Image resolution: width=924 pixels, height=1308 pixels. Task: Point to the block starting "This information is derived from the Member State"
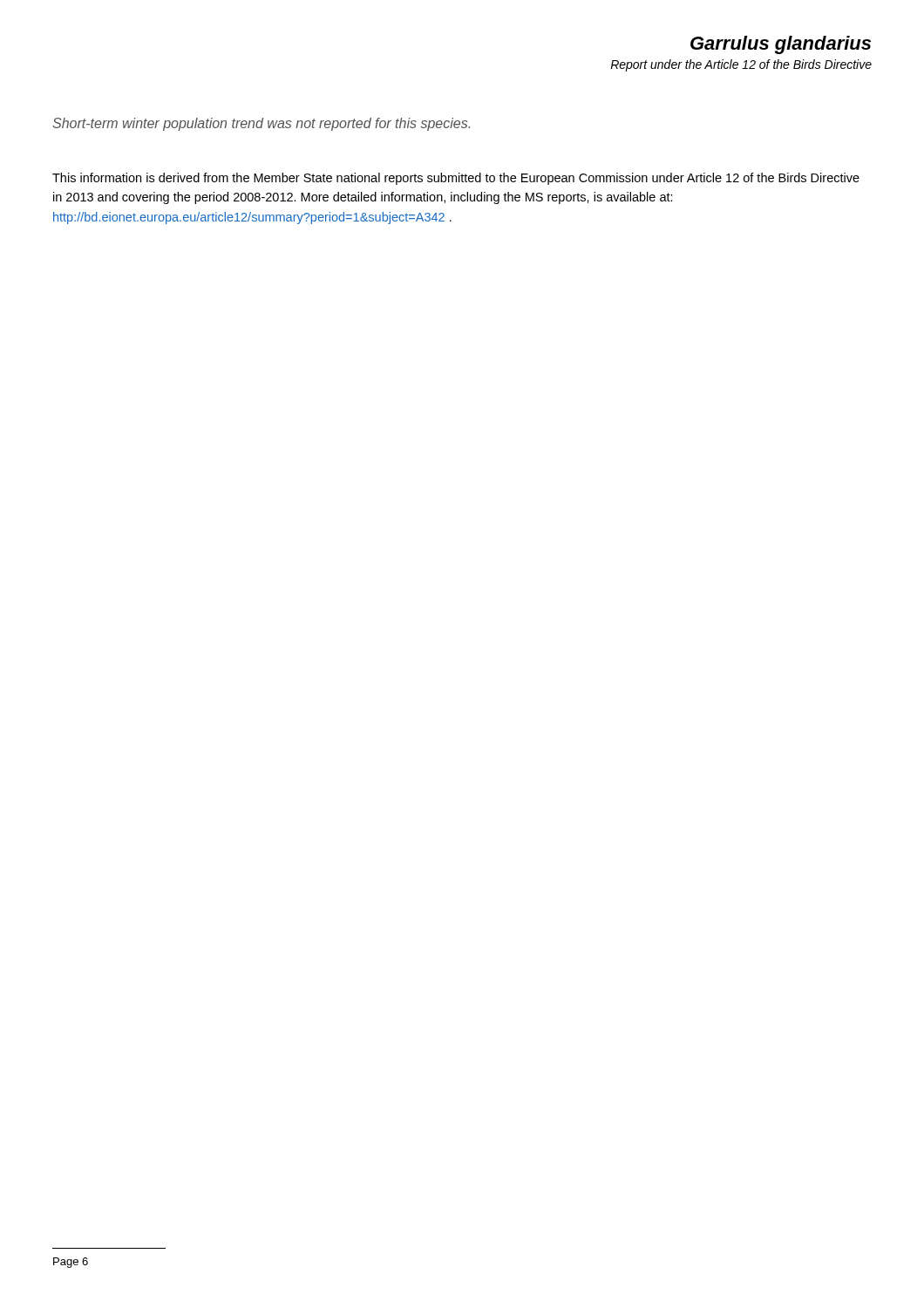(x=456, y=198)
